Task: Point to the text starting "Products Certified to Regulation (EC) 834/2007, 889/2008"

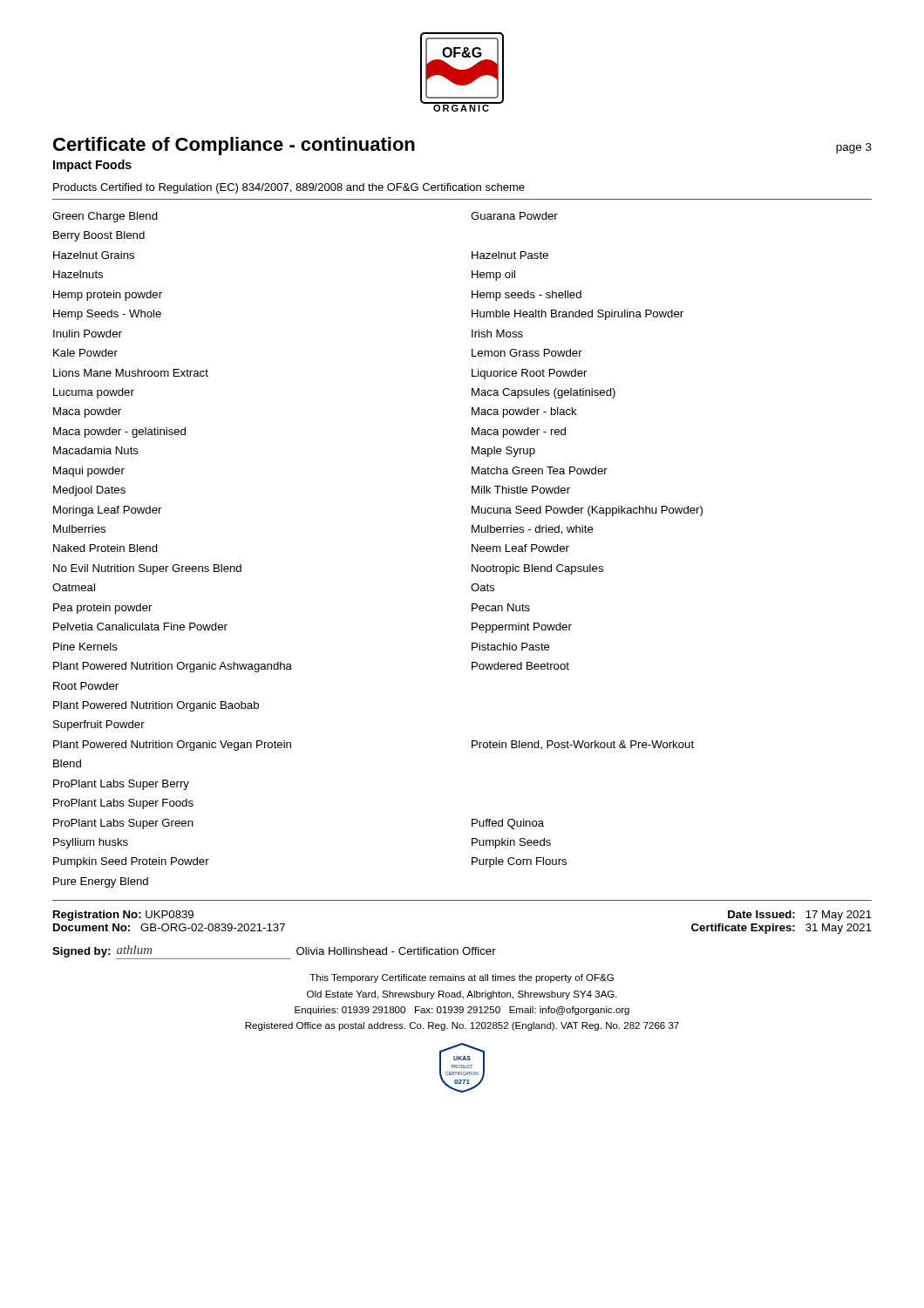Action: click(x=289, y=187)
